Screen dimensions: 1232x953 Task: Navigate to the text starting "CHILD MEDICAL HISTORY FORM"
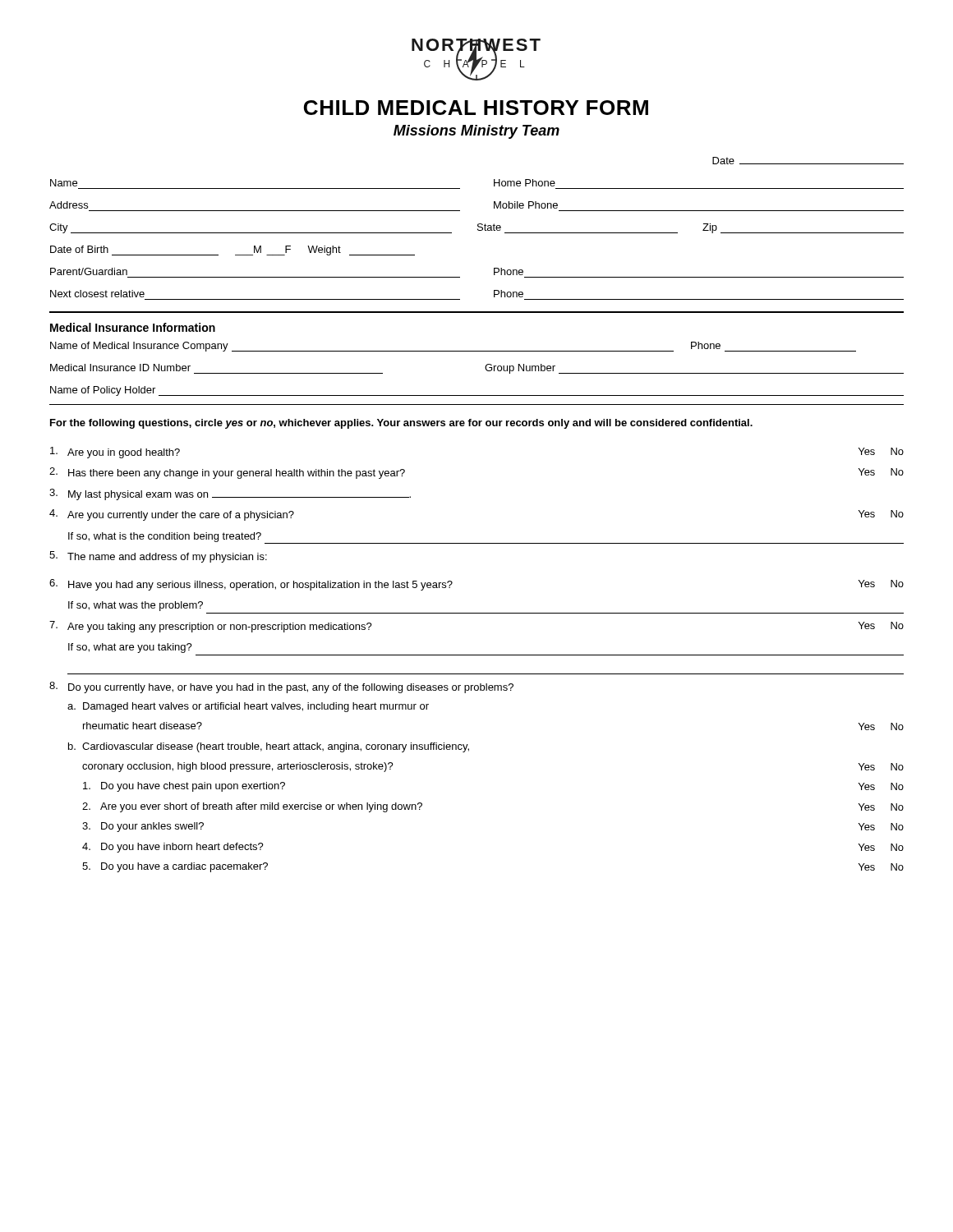[476, 108]
